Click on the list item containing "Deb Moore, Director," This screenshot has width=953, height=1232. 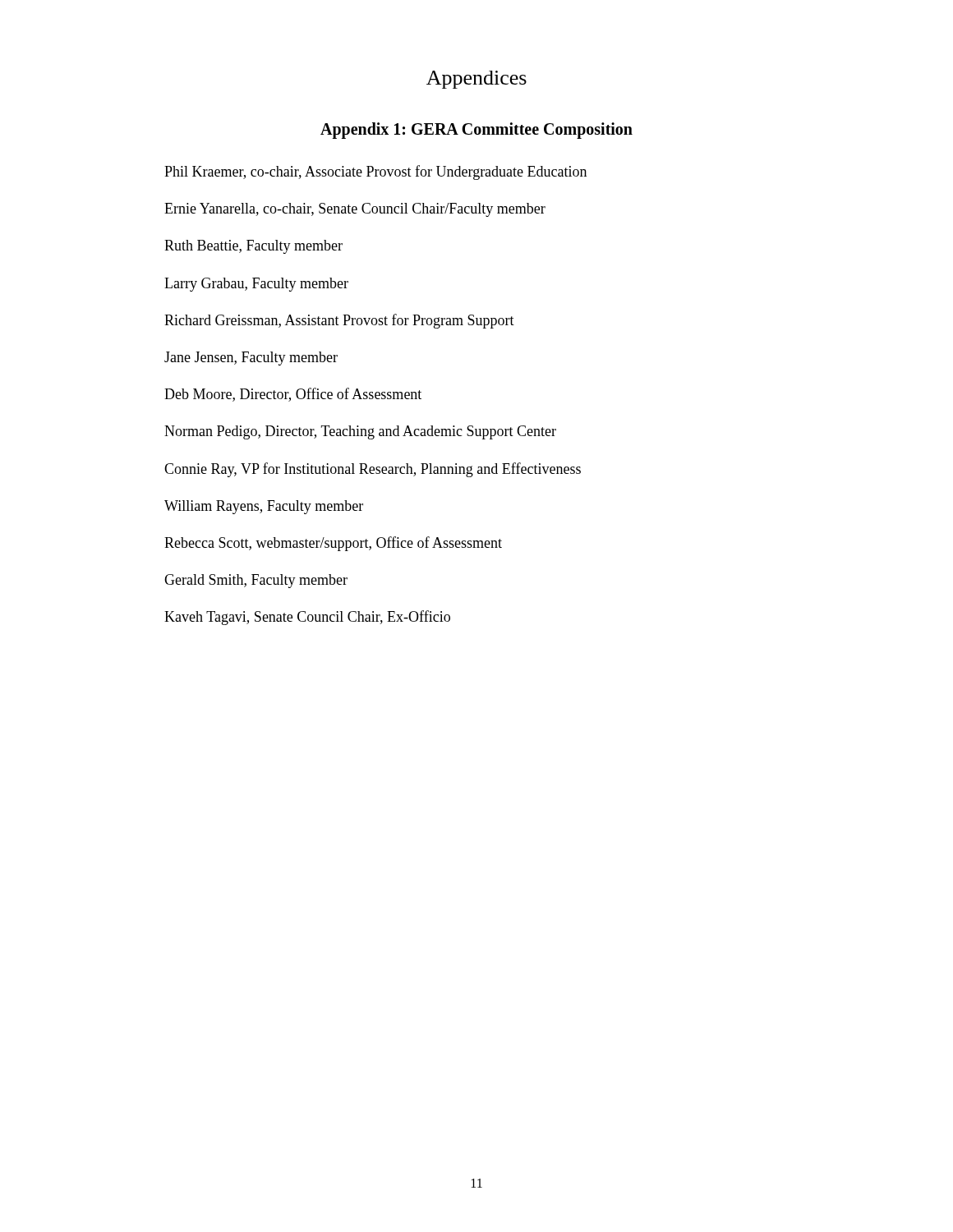pyautogui.click(x=293, y=394)
